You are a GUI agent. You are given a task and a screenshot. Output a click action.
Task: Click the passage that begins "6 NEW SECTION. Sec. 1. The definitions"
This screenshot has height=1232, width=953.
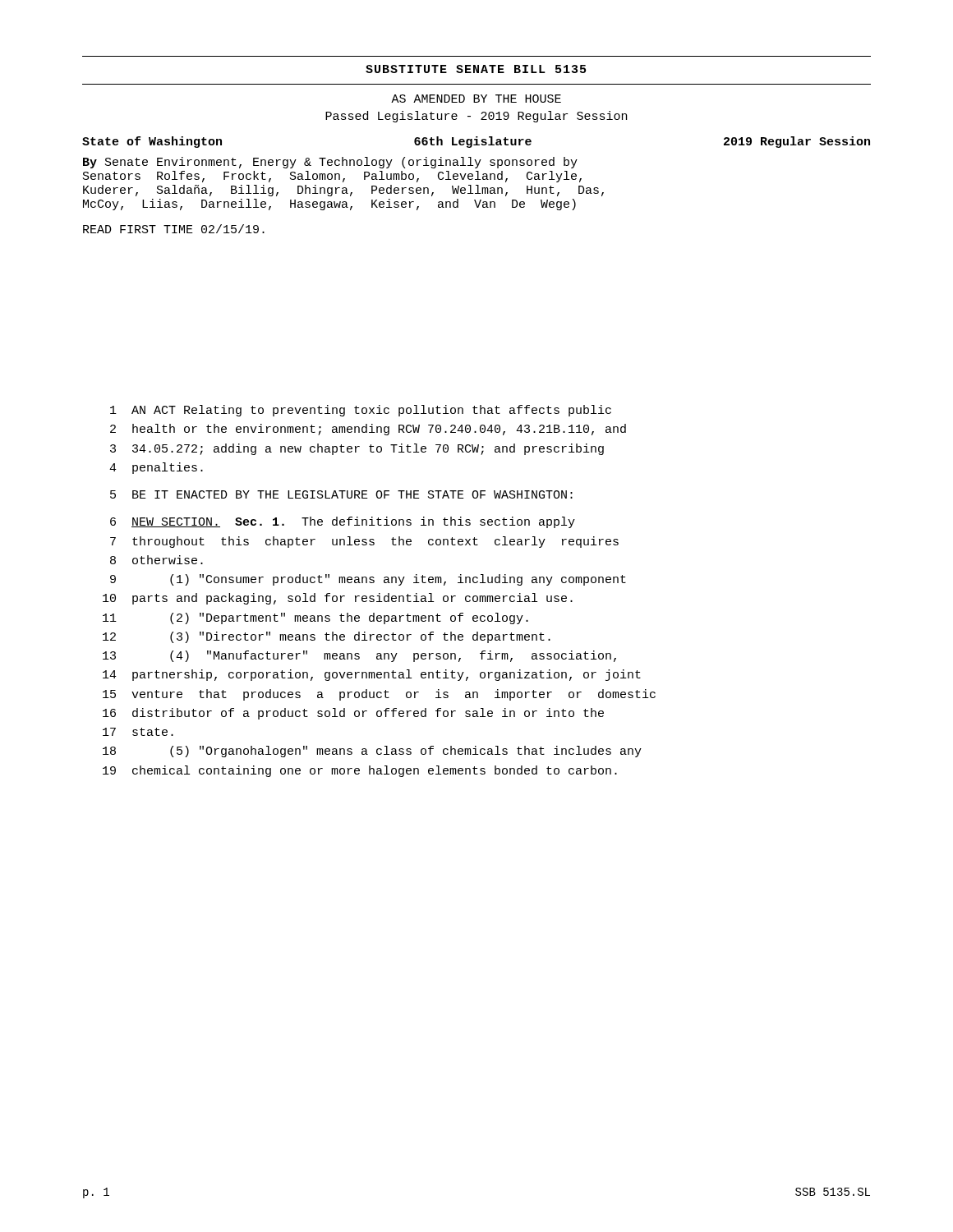click(x=476, y=542)
